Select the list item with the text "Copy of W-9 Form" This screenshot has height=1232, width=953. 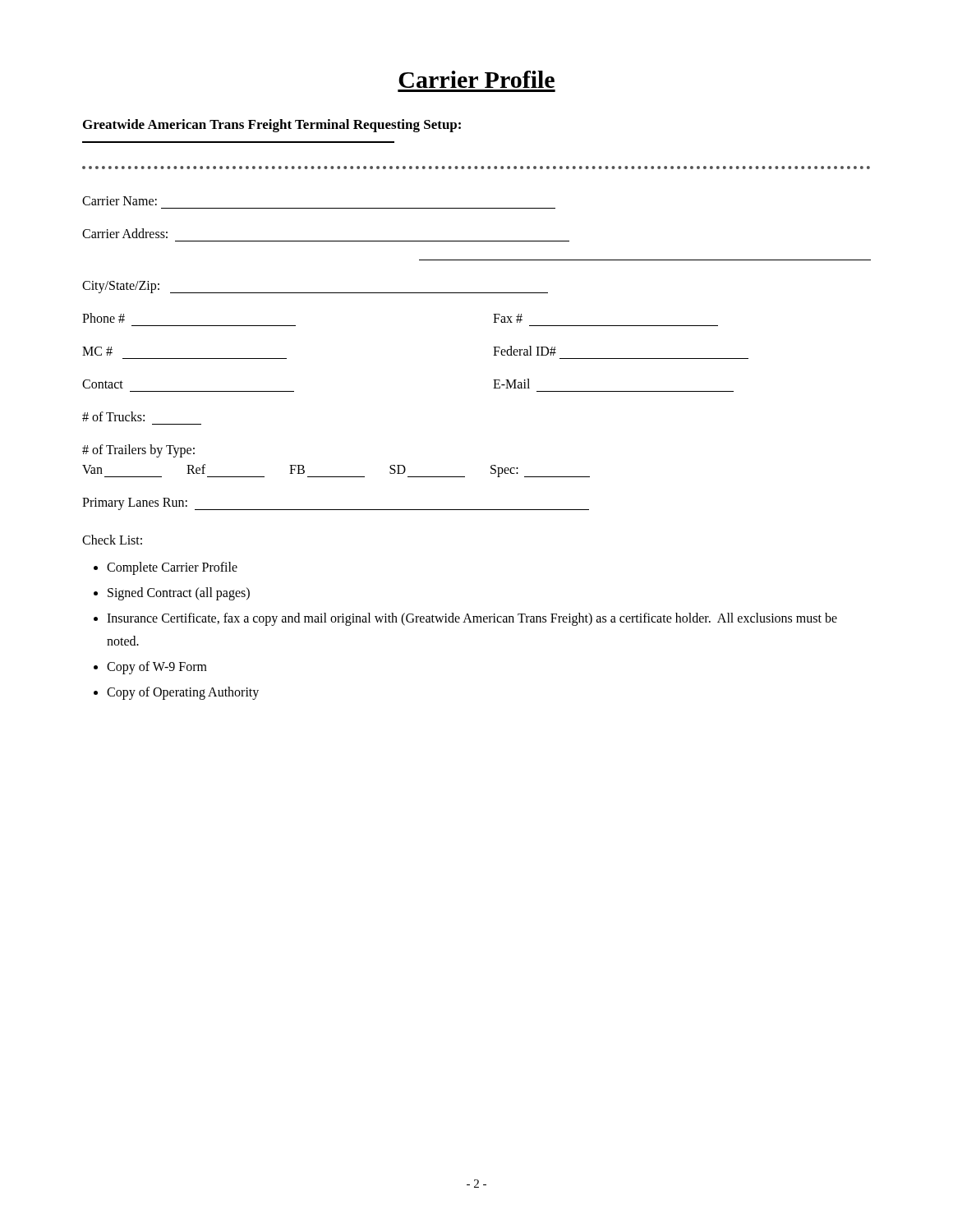pyautogui.click(x=157, y=666)
